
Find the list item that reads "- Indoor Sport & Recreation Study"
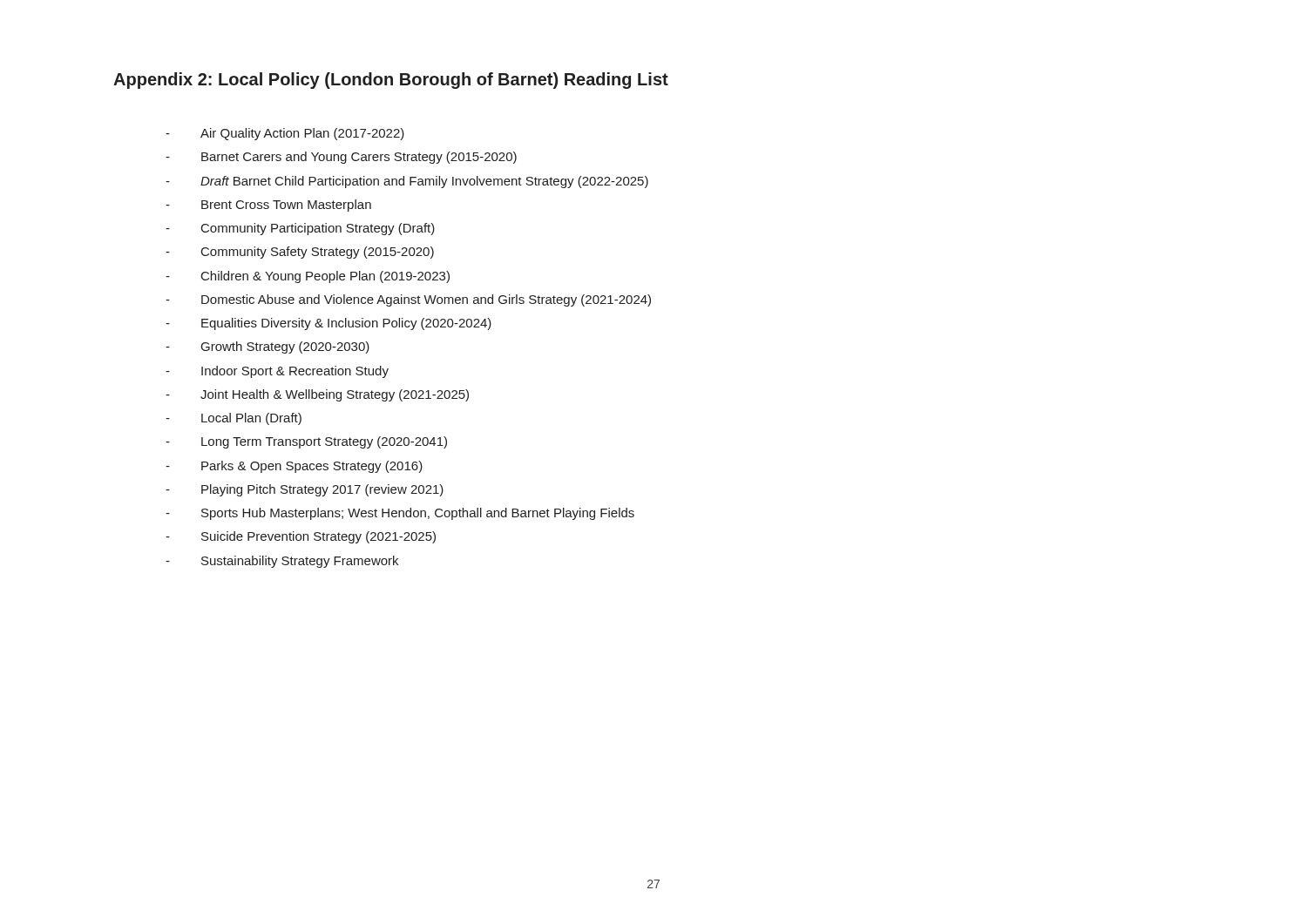click(x=277, y=372)
